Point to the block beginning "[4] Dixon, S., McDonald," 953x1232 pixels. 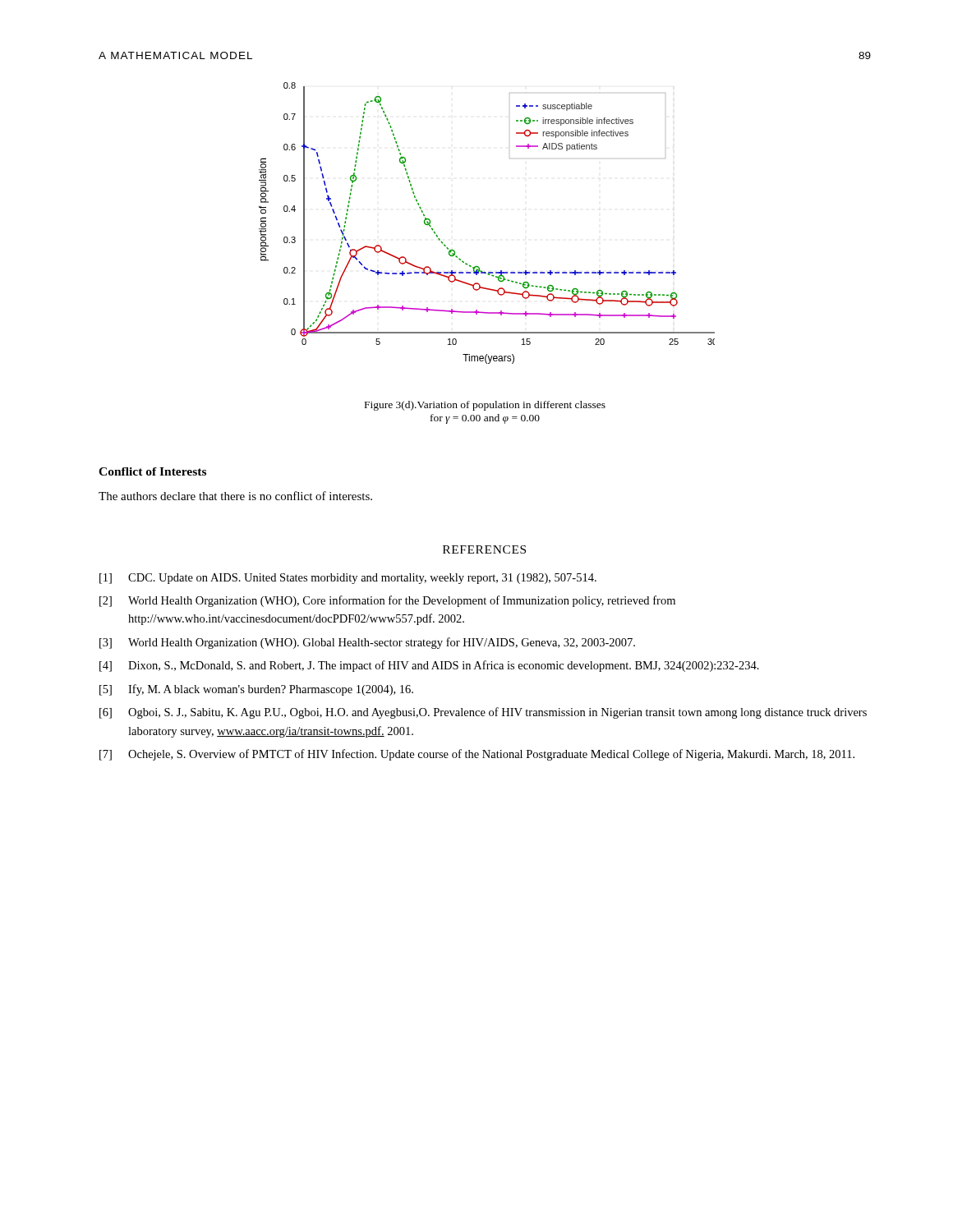pyautogui.click(x=485, y=666)
